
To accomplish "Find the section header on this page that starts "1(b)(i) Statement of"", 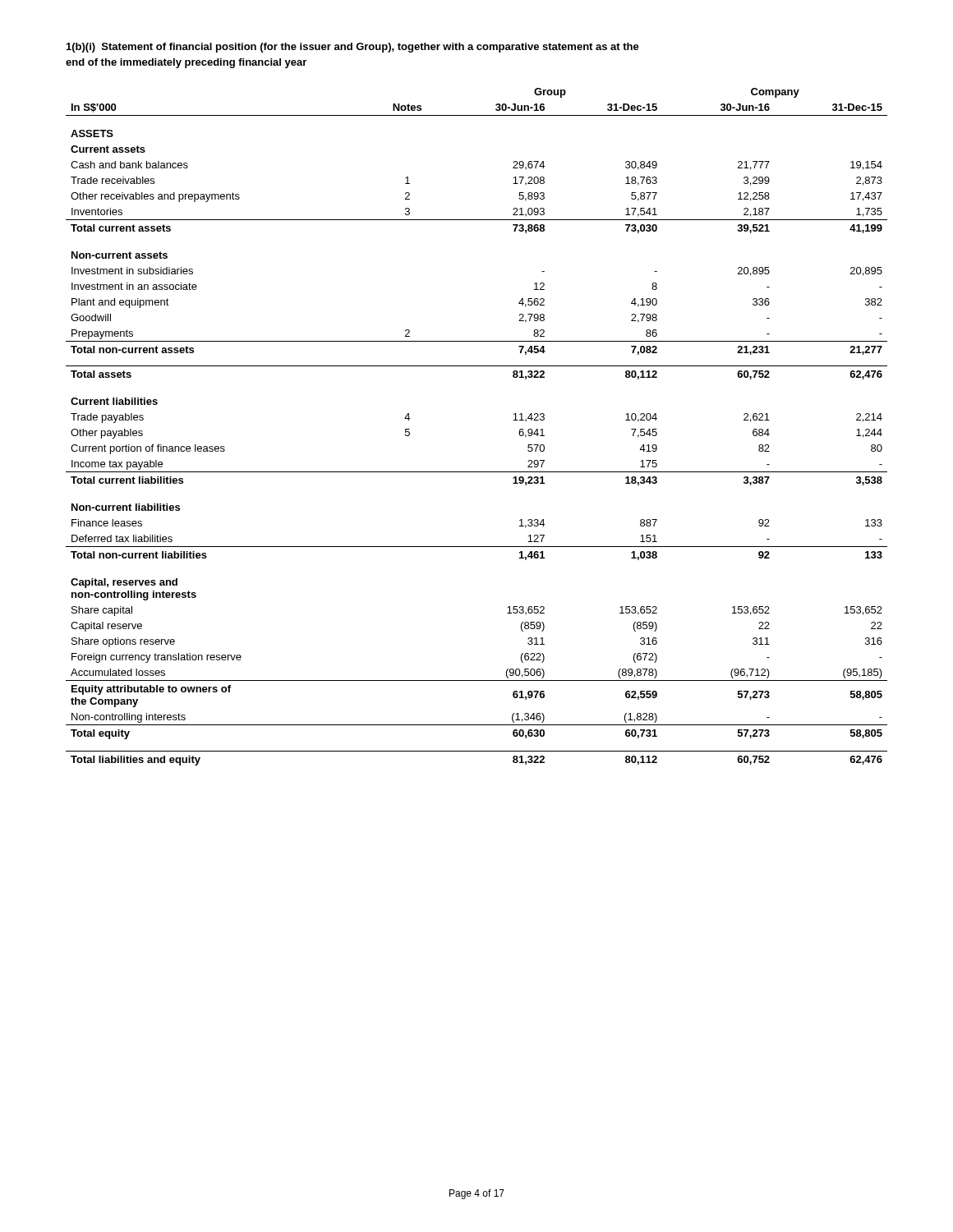I will point(352,54).
